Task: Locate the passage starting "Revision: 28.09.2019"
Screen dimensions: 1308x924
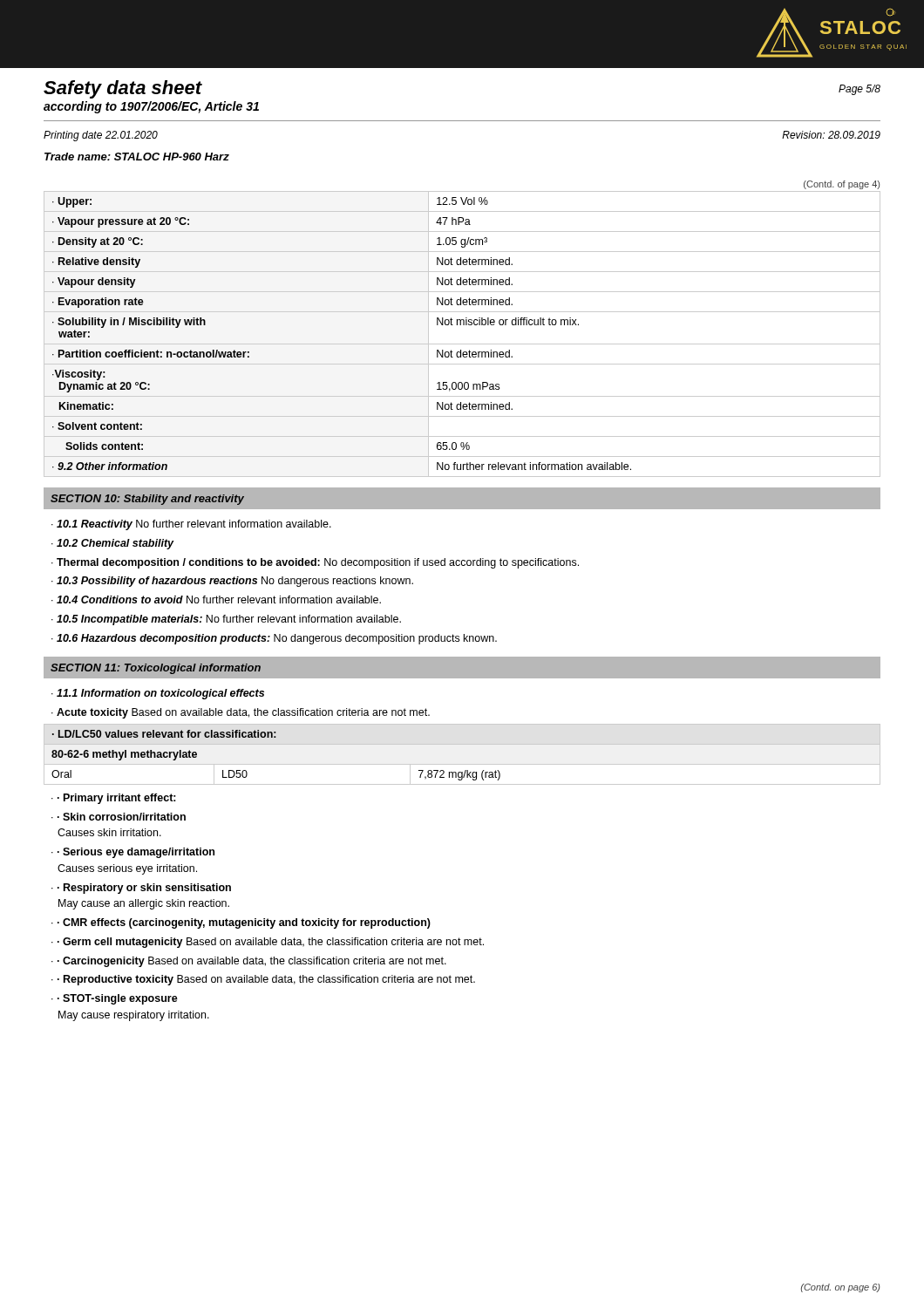Action: 831,135
